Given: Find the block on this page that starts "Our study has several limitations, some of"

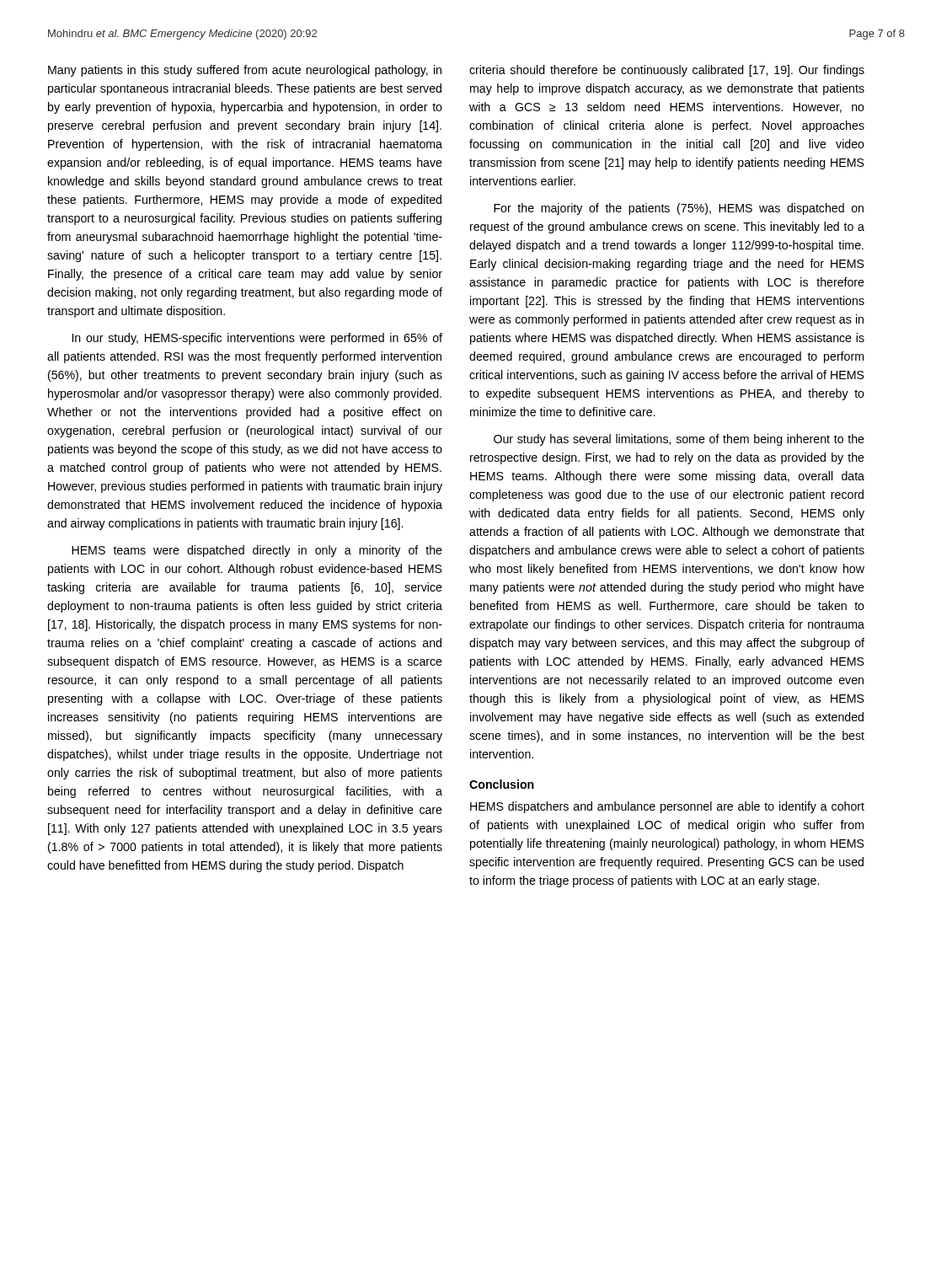Looking at the screenshot, I should [x=667, y=597].
